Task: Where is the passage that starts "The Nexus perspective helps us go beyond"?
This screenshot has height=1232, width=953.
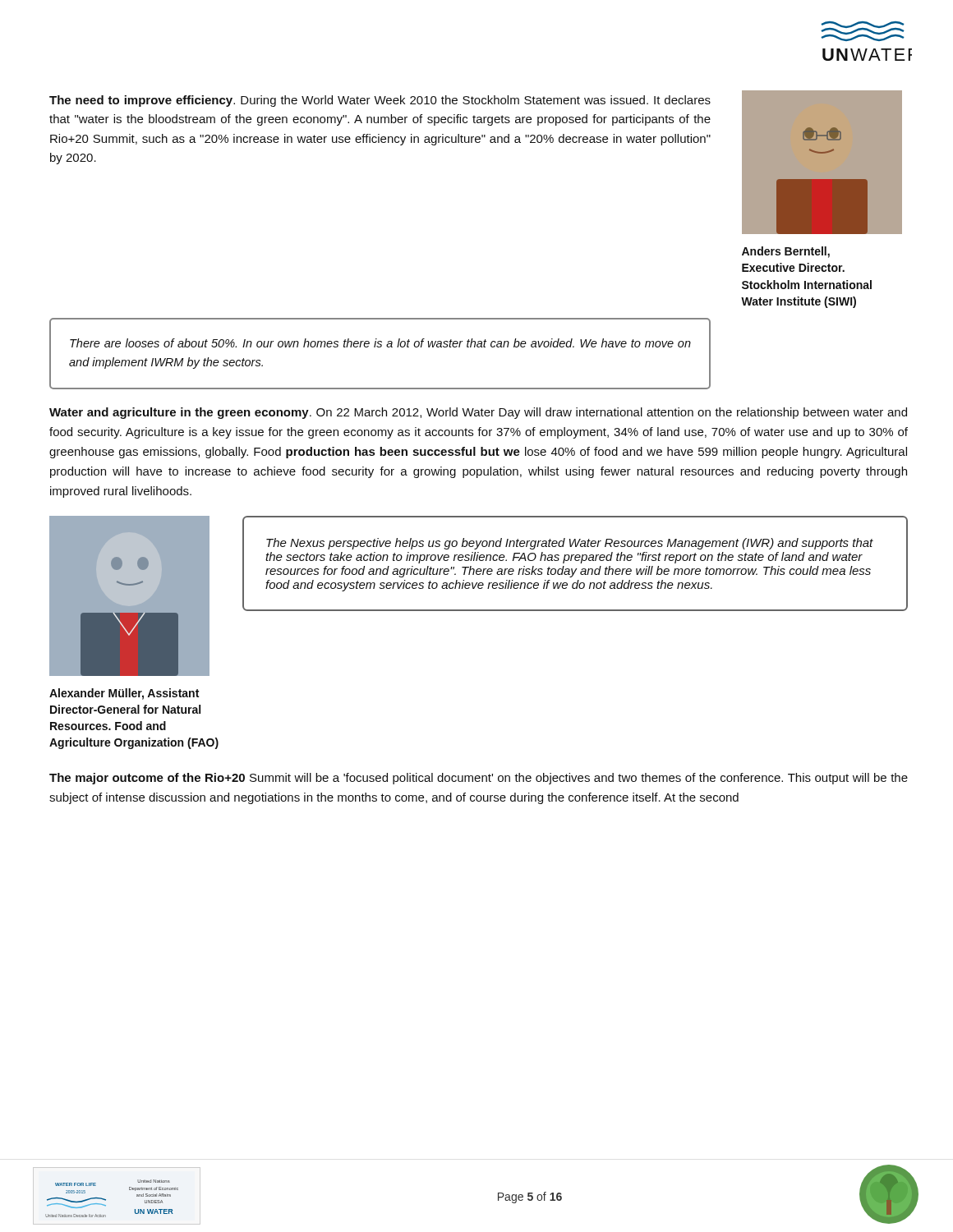Action: [569, 563]
